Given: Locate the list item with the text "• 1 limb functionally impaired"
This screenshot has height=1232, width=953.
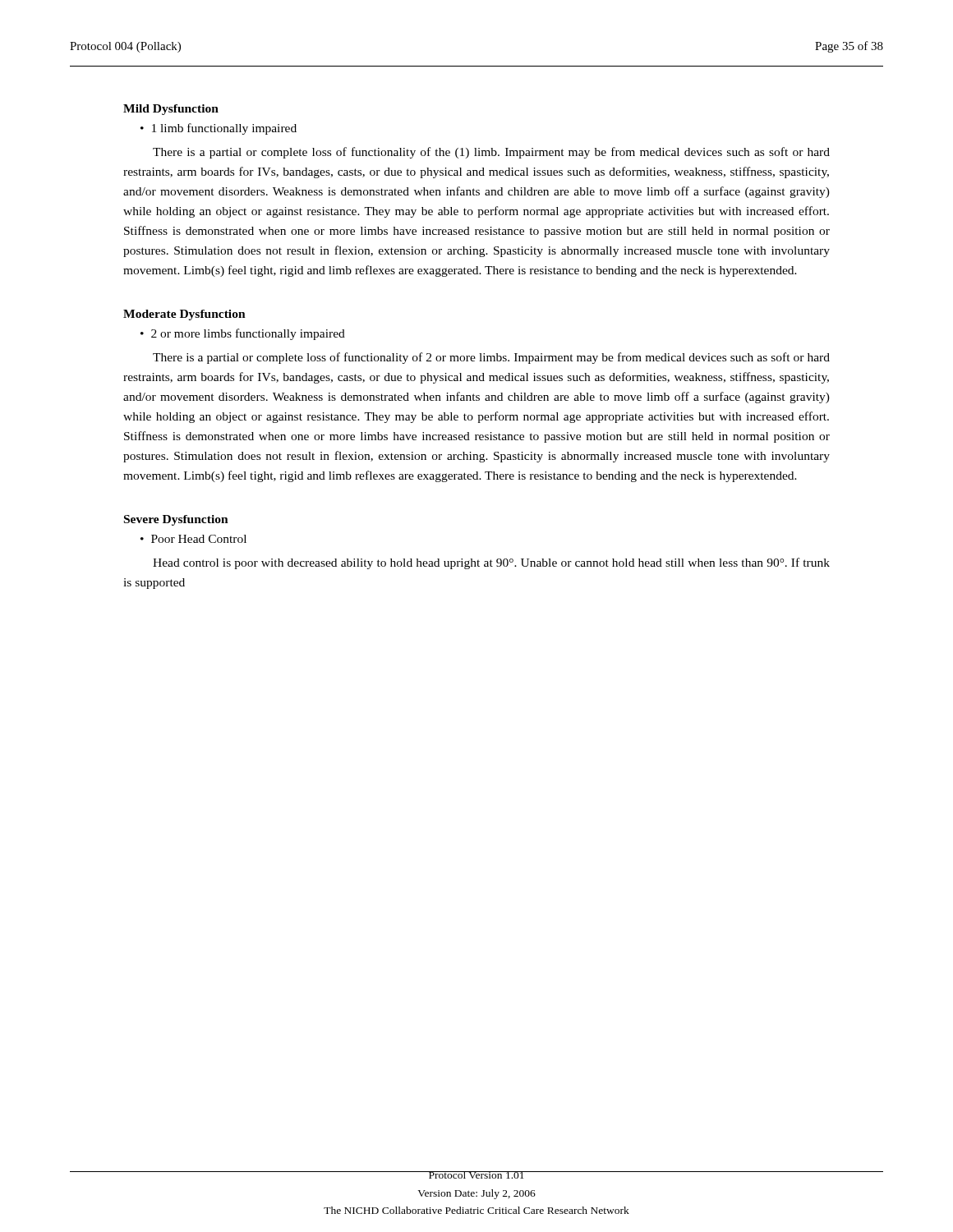Looking at the screenshot, I should (218, 128).
